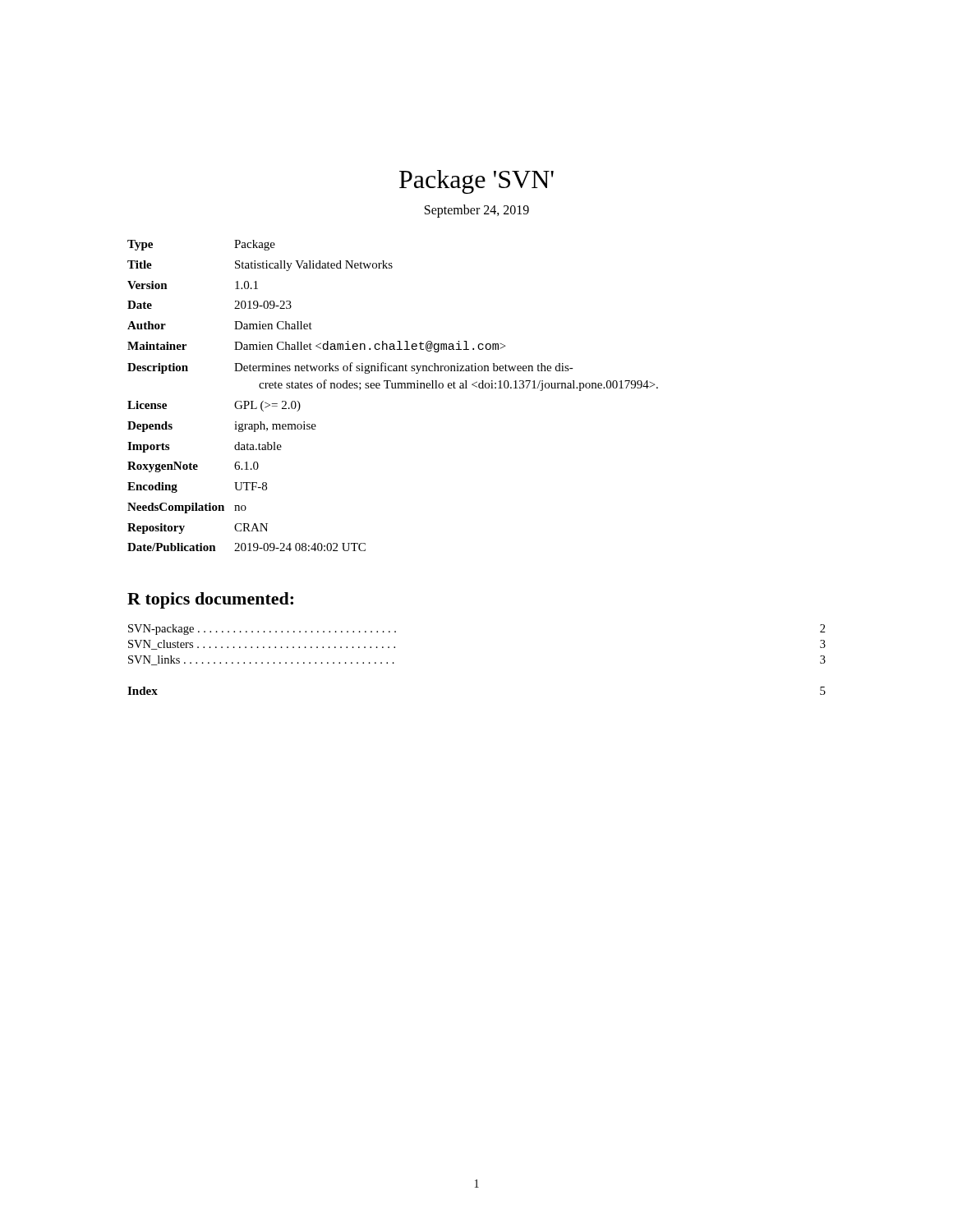Find the text that says "Index 5"
This screenshot has height=1232, width=953.
coord(148,690)
